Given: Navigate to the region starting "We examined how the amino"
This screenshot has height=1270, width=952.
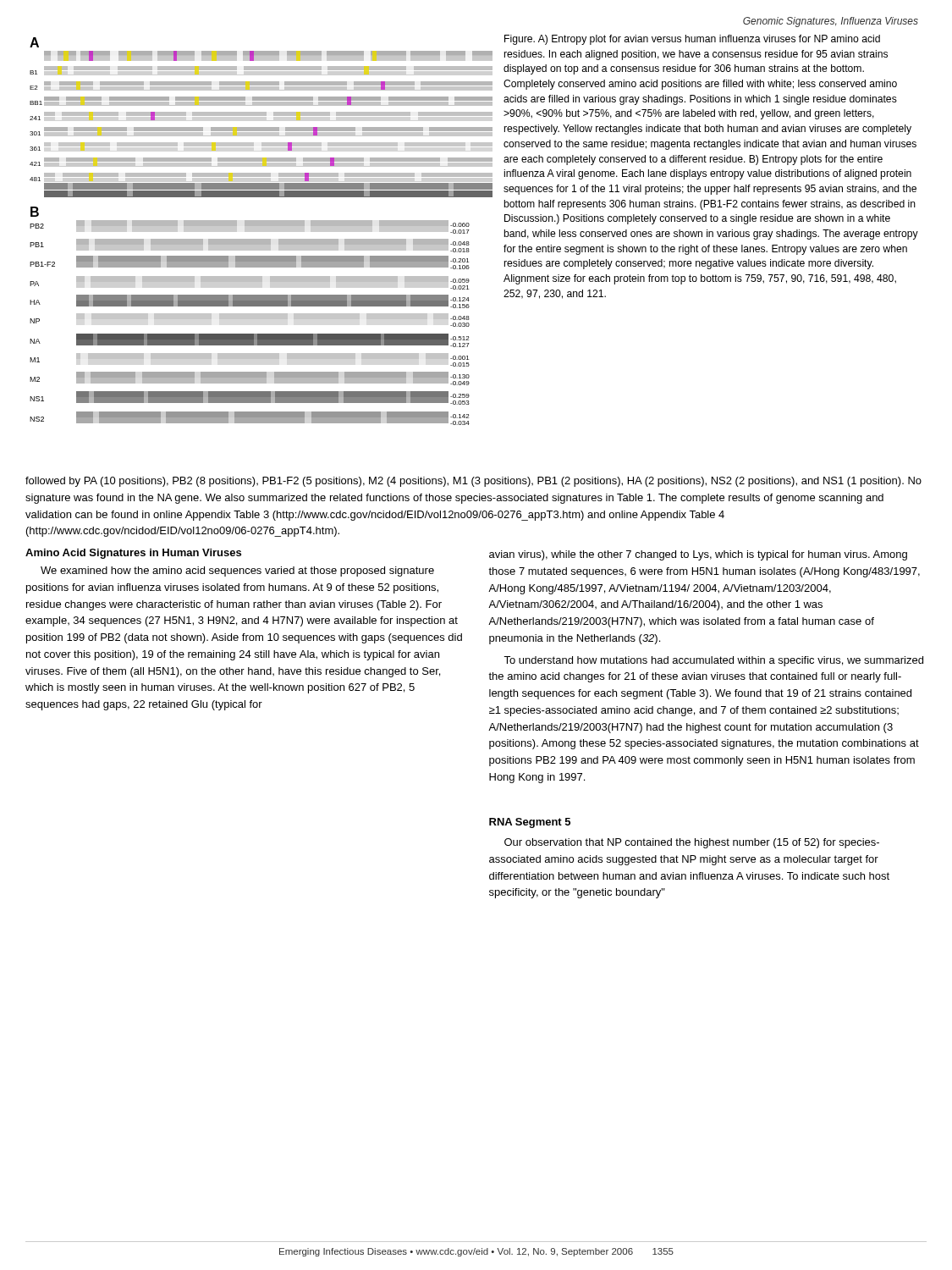Looking at the screenshot, I should pyautogui.click(x=244, y=637).
